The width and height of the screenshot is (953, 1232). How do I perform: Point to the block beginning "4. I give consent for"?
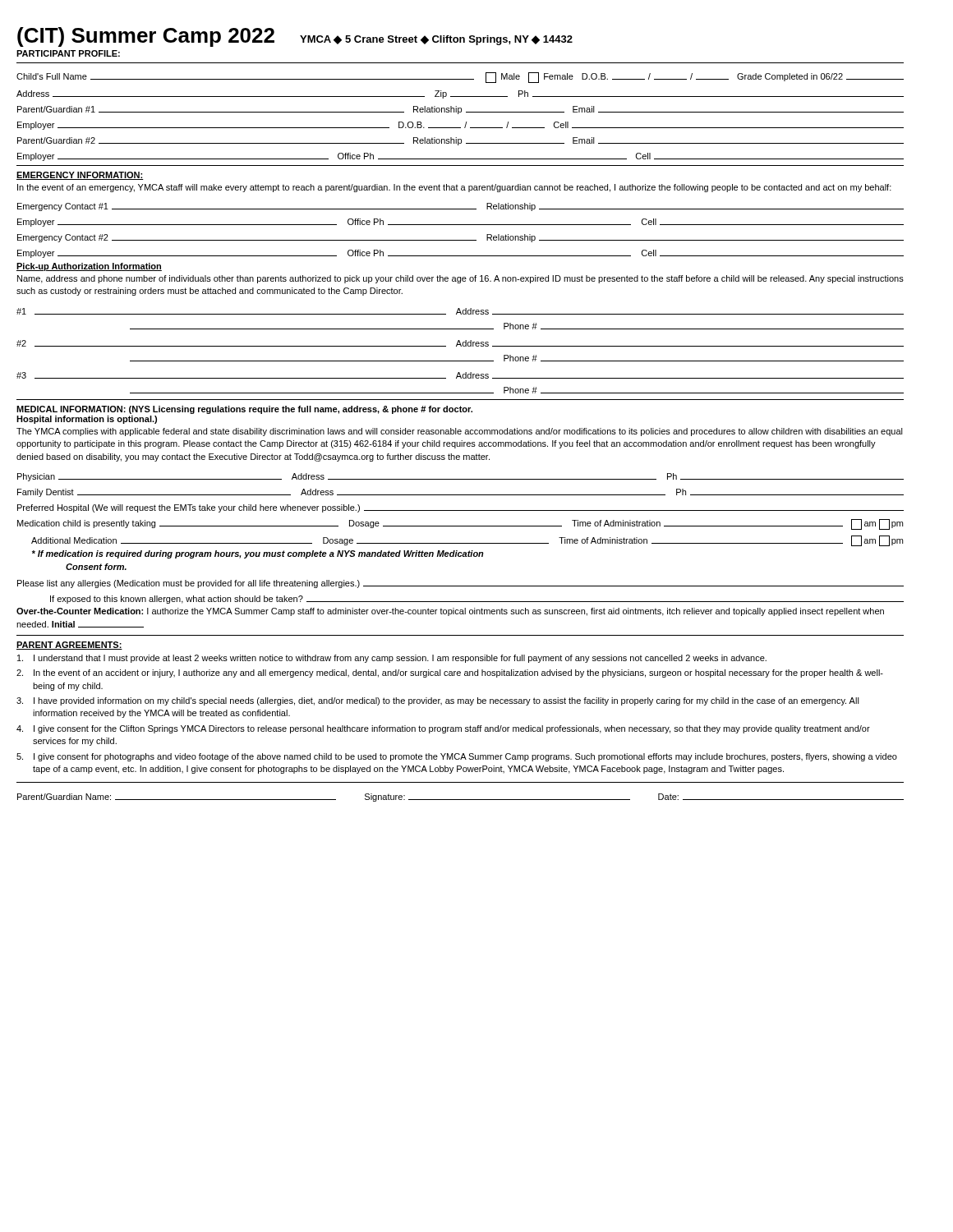(x=460, y=735)
